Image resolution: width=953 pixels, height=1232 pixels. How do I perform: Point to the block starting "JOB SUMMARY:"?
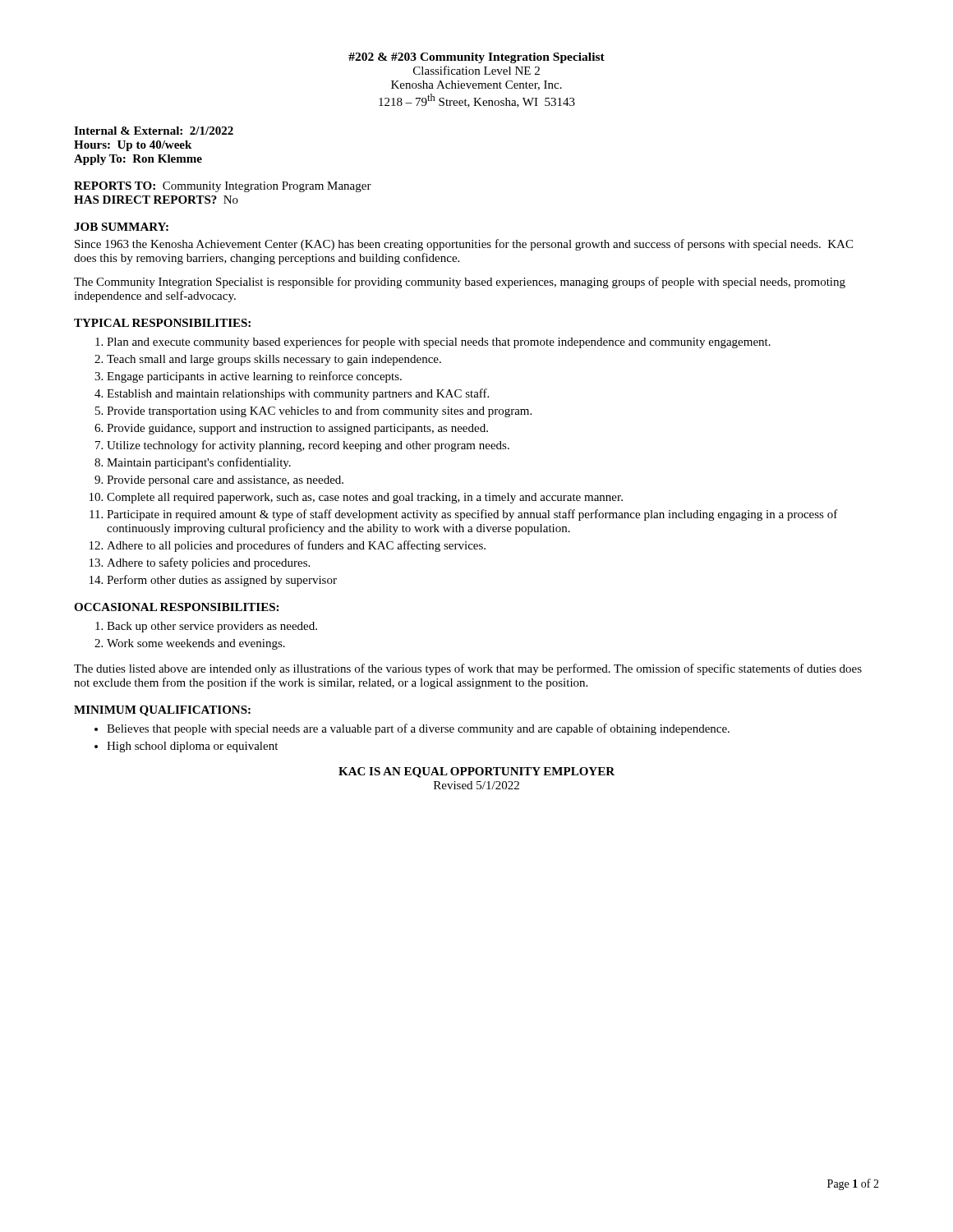[x=122, y=227]
